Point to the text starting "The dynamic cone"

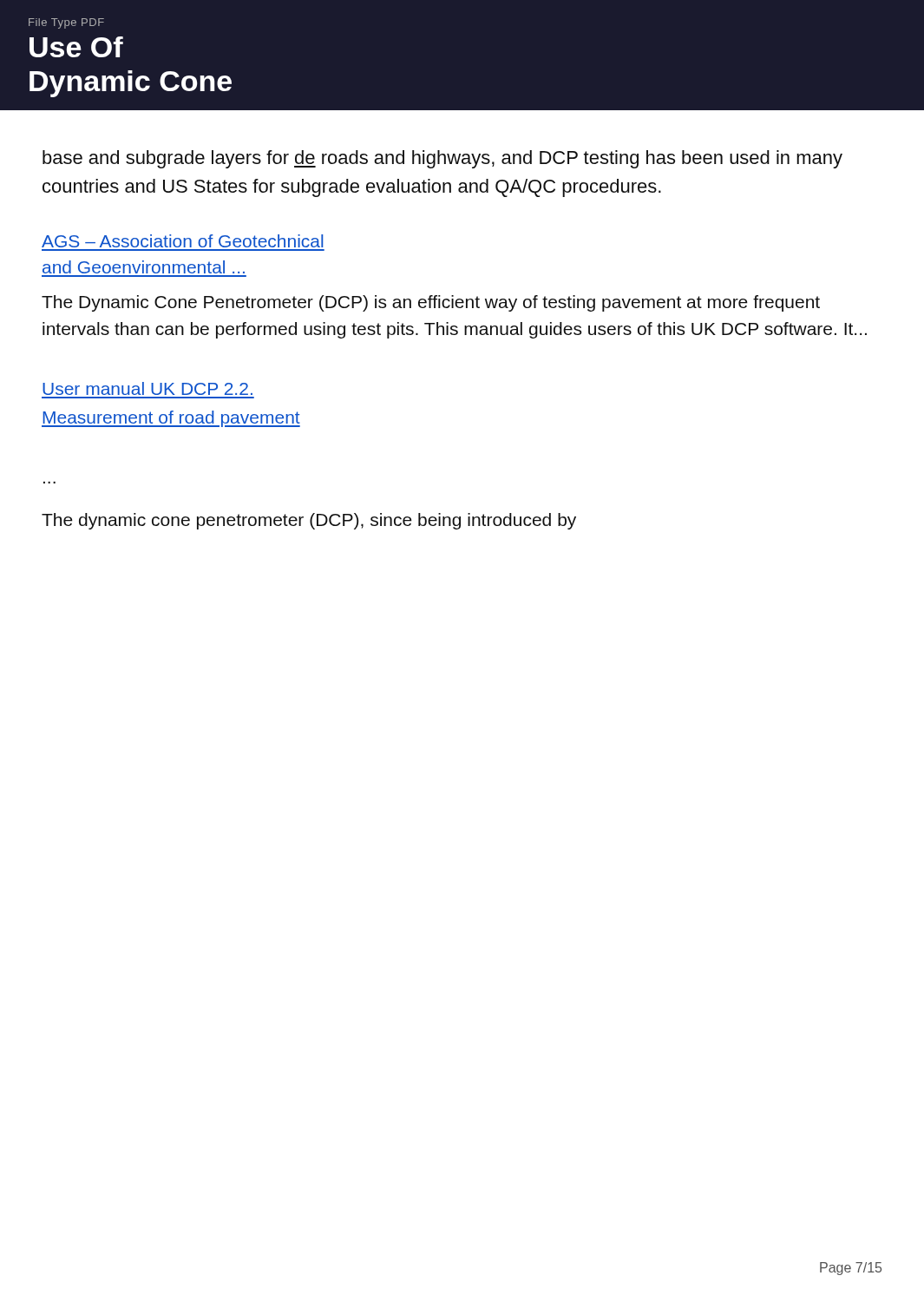click(x=309, y=520)
